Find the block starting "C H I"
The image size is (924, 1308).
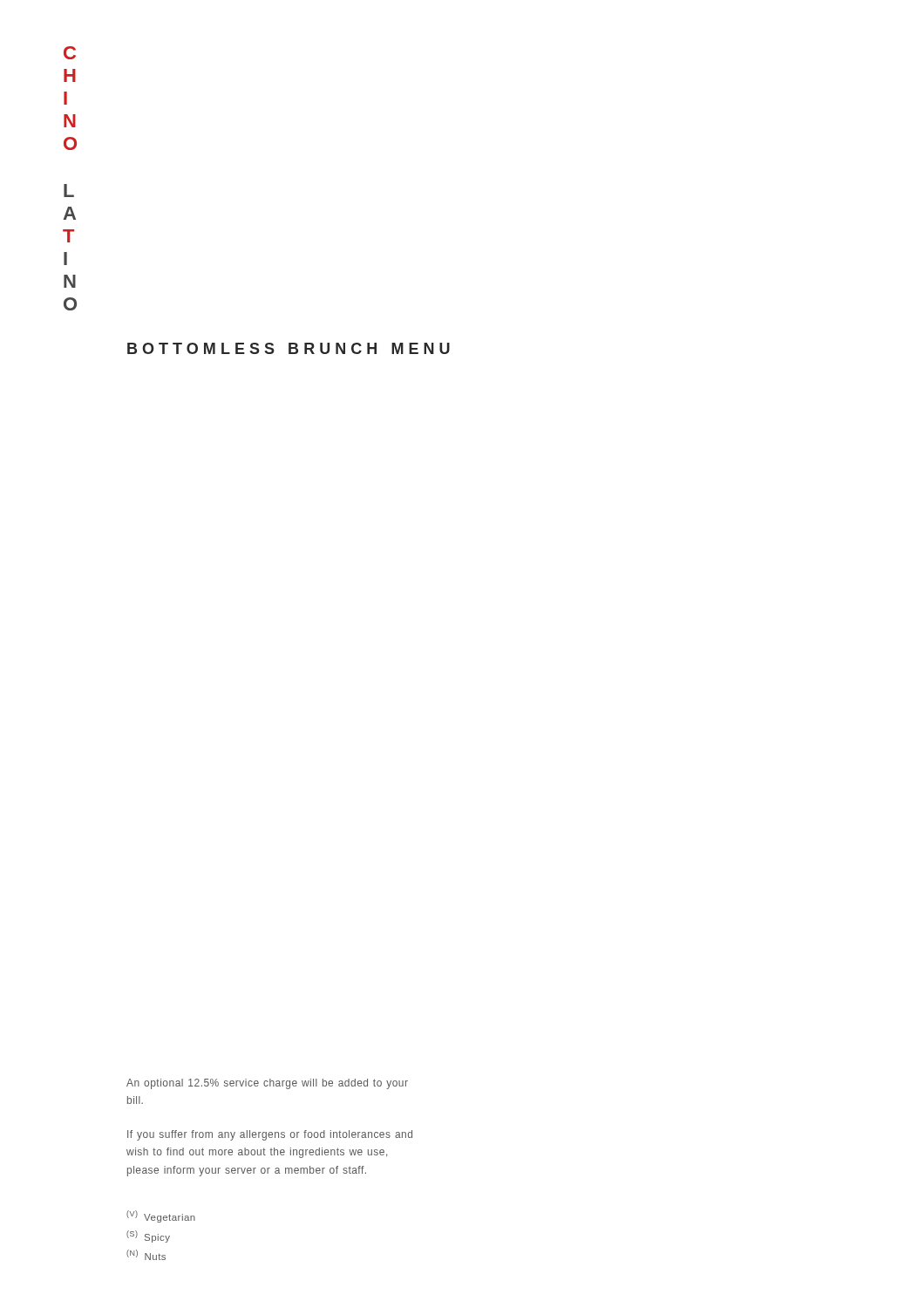pos(71,179)
